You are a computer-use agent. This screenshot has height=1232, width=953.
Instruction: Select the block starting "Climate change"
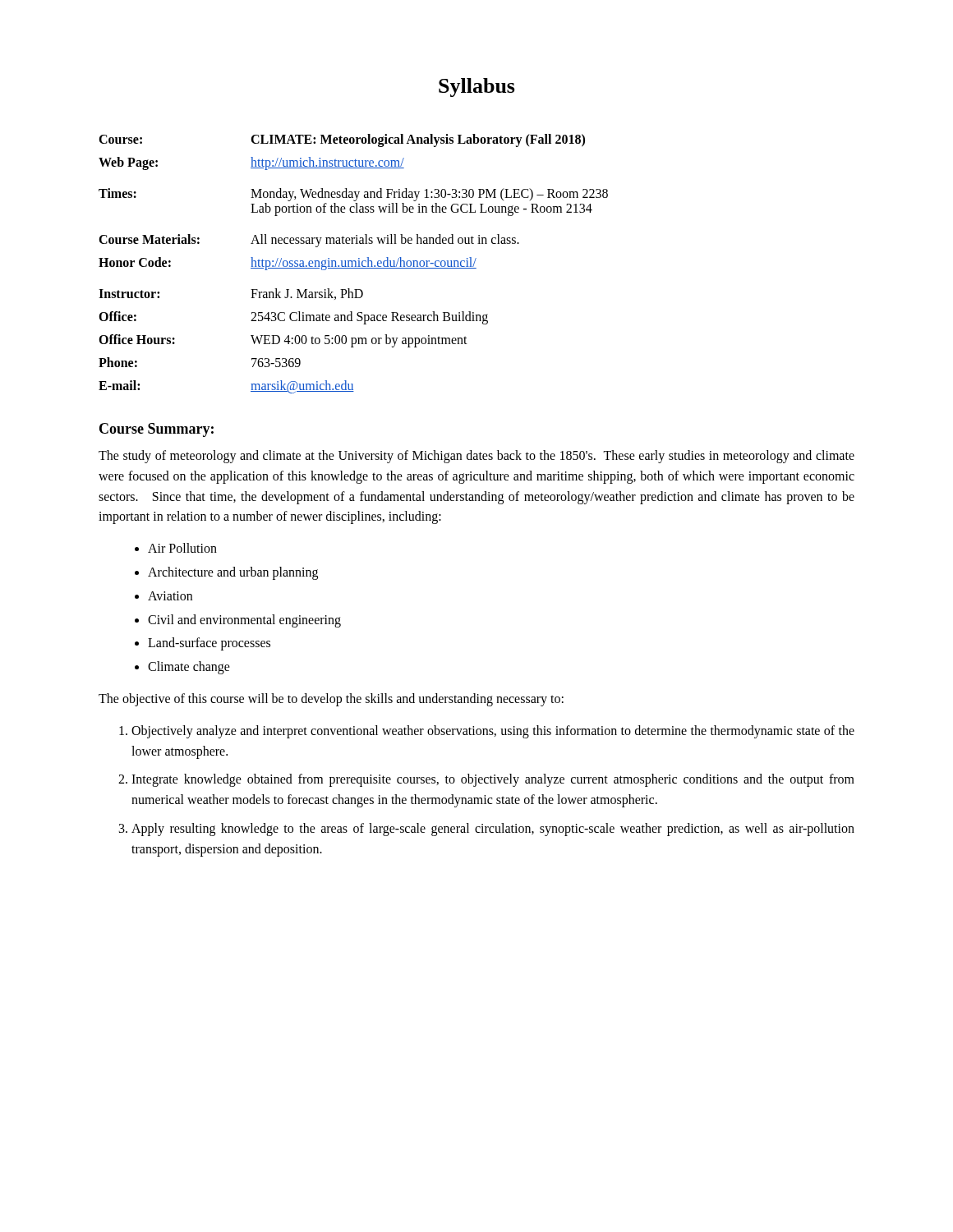tap(189, 667)
